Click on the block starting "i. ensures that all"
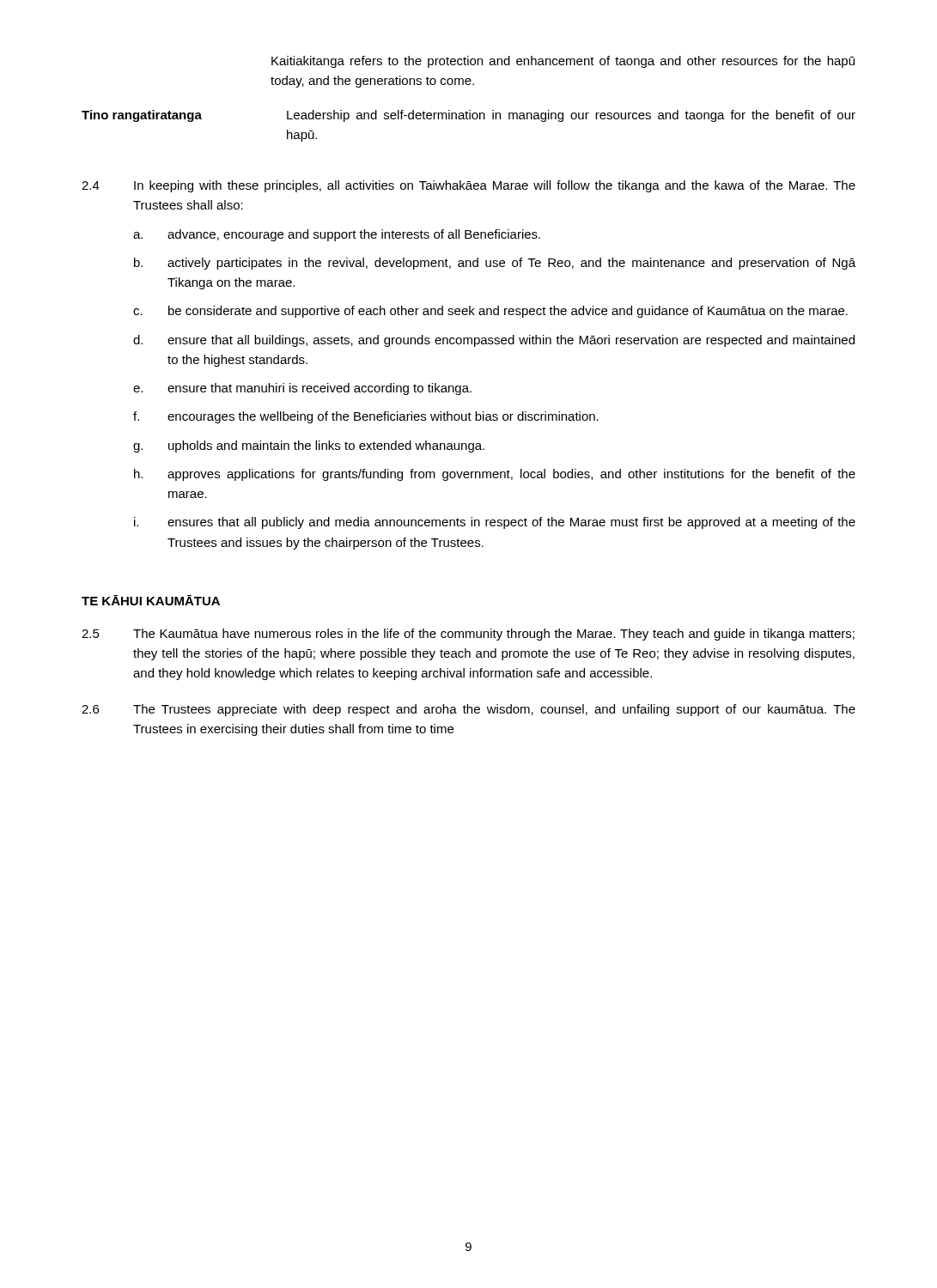Viewport: 937px width, 1288px height. point(468,532)
